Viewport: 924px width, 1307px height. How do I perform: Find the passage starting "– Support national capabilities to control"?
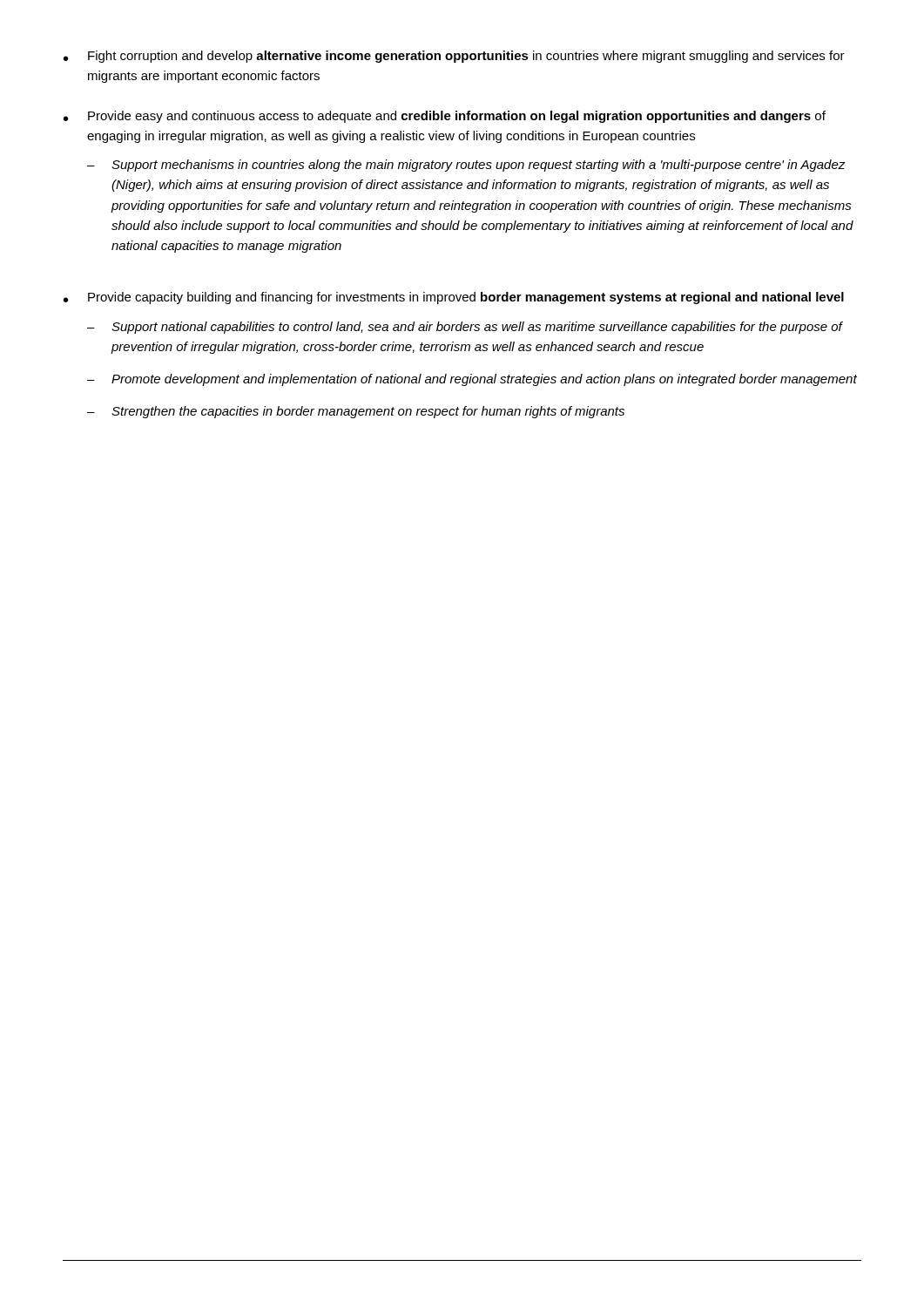click(474, 336)
